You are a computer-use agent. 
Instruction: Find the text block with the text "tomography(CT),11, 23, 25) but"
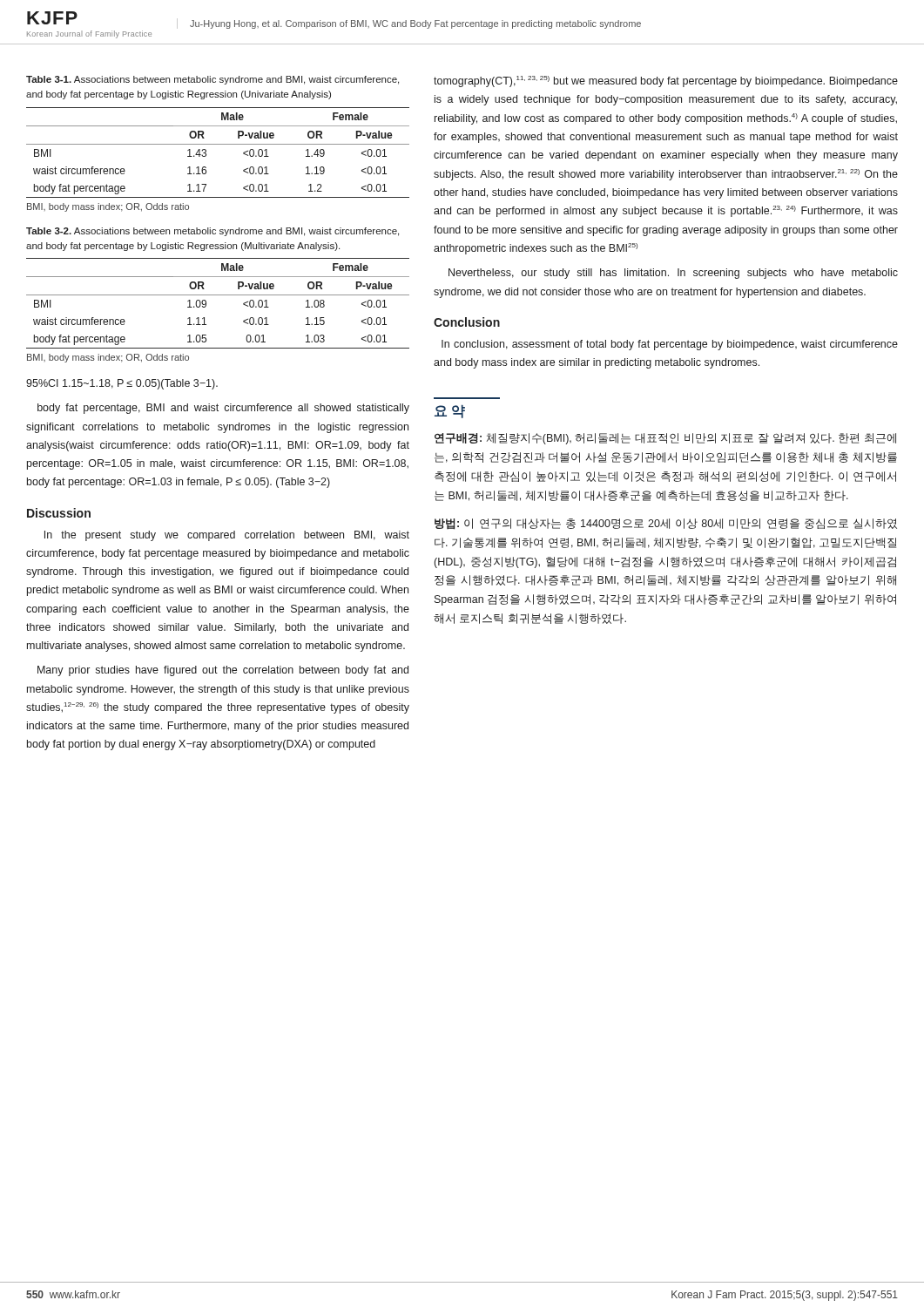[x=666, y=164]
